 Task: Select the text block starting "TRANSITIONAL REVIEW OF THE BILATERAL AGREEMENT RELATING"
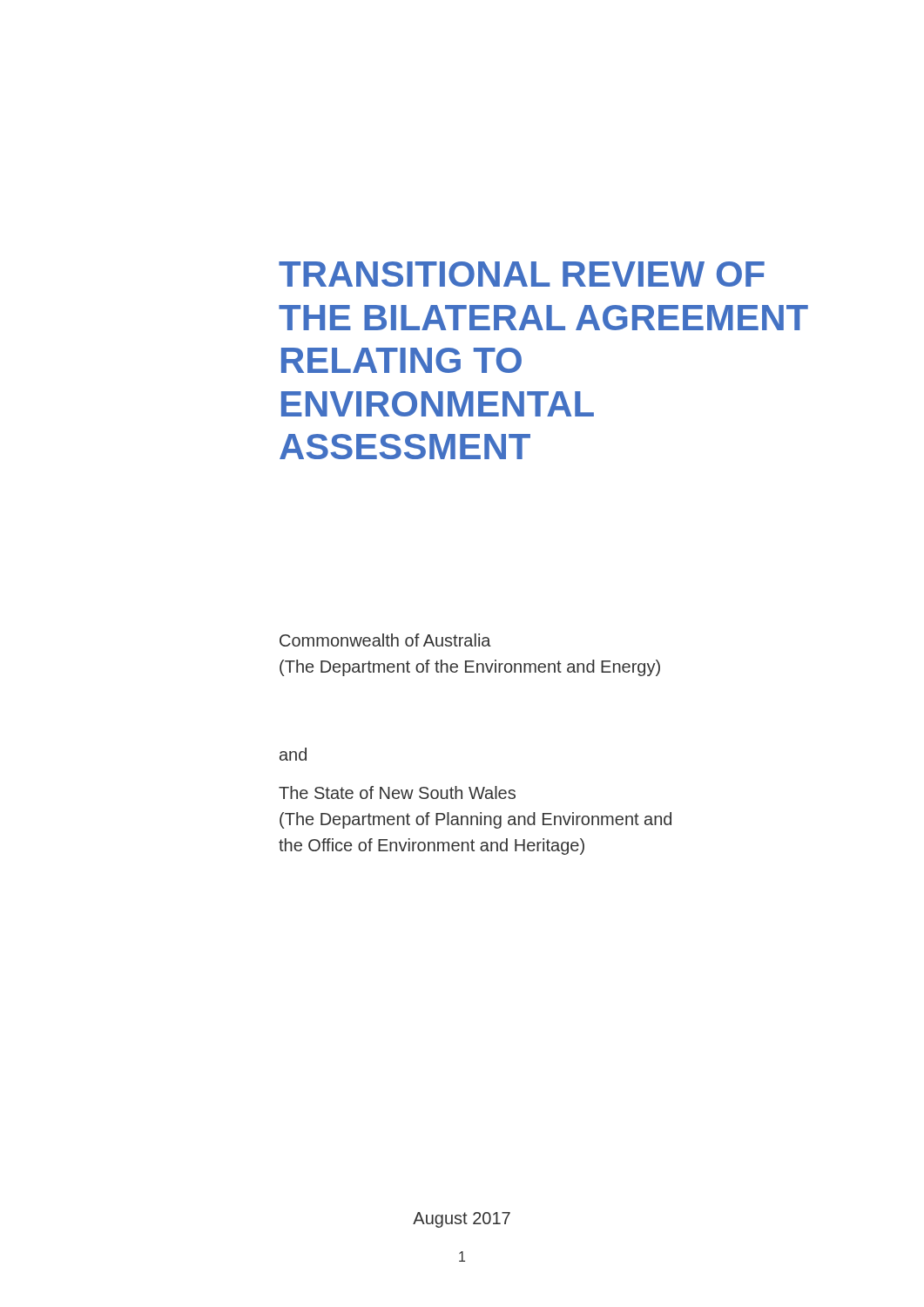coord(522,274)
